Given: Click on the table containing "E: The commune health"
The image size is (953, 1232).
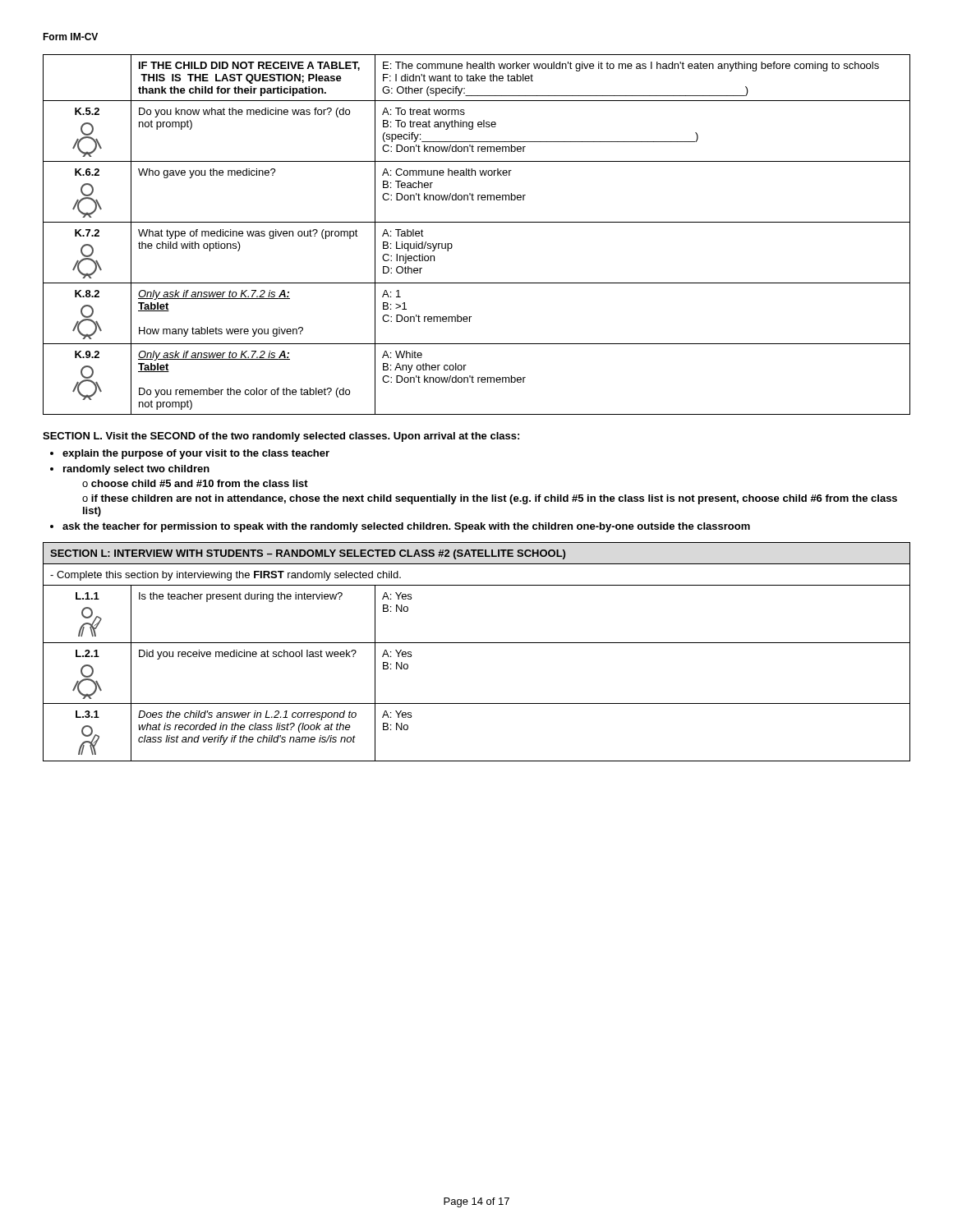Looking at the screenshot, I should [x=476, y=235].
